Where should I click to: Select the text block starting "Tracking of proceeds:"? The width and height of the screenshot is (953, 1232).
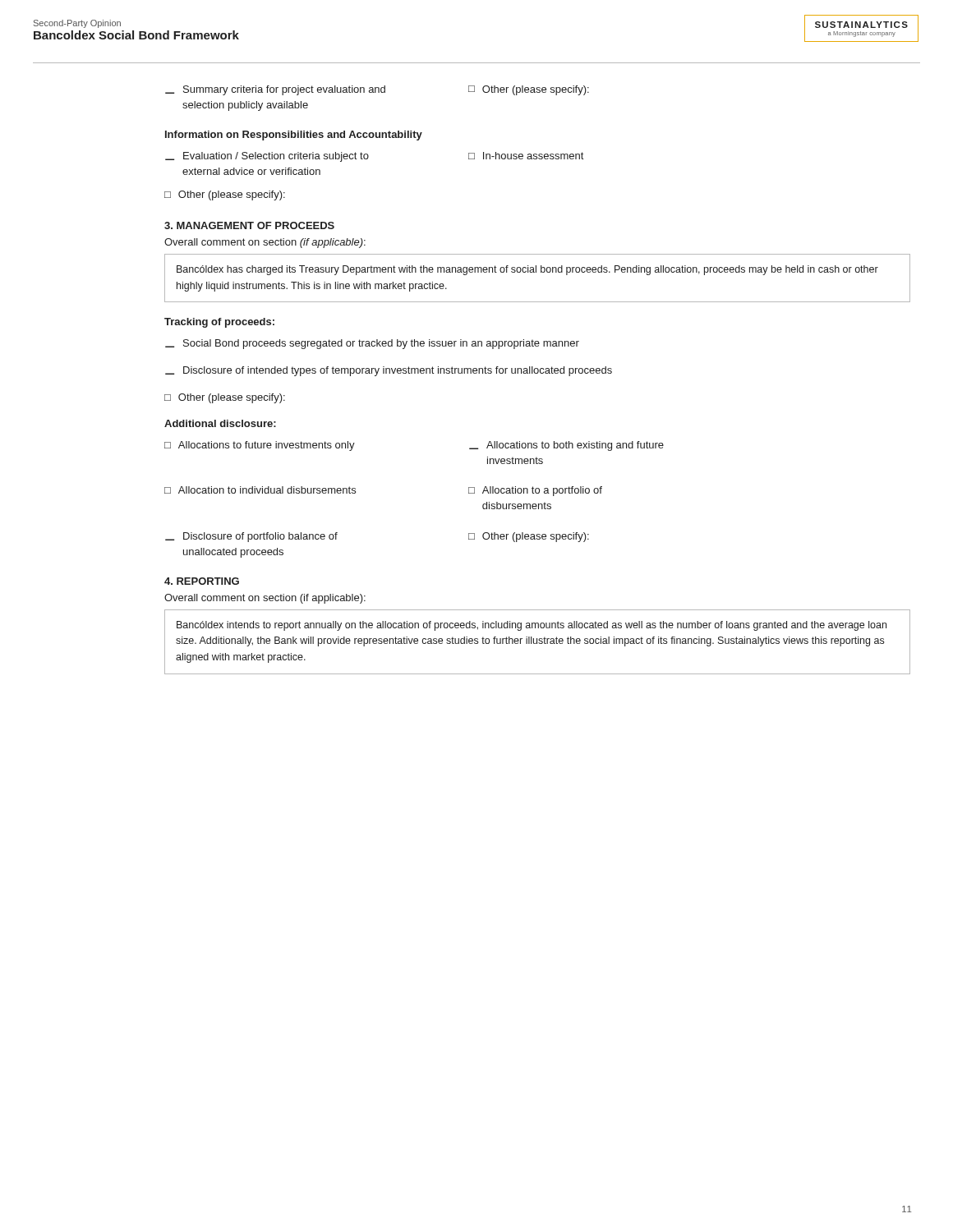coord(220,322)
